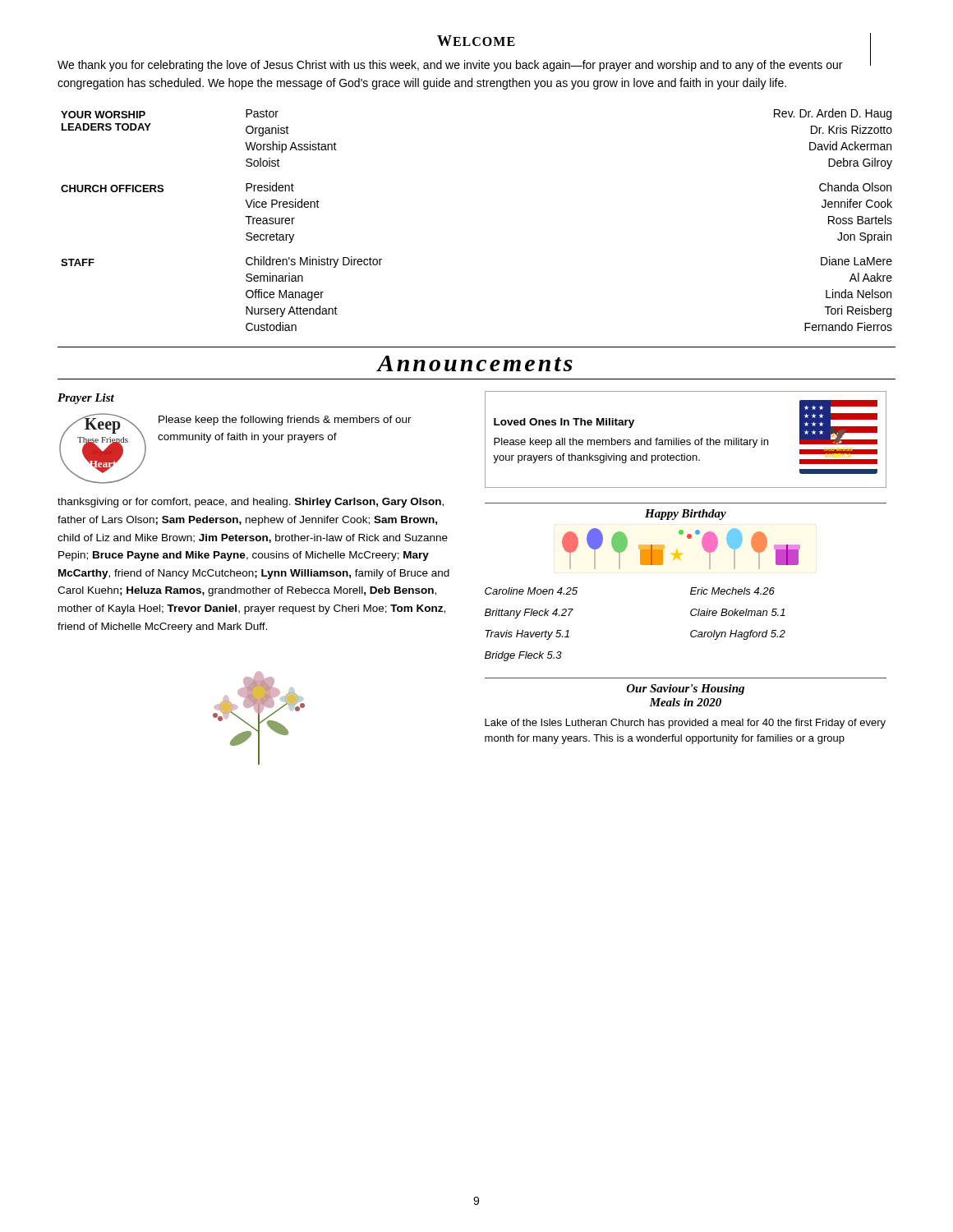
Task: Click the title
Action: click(476, 41)
